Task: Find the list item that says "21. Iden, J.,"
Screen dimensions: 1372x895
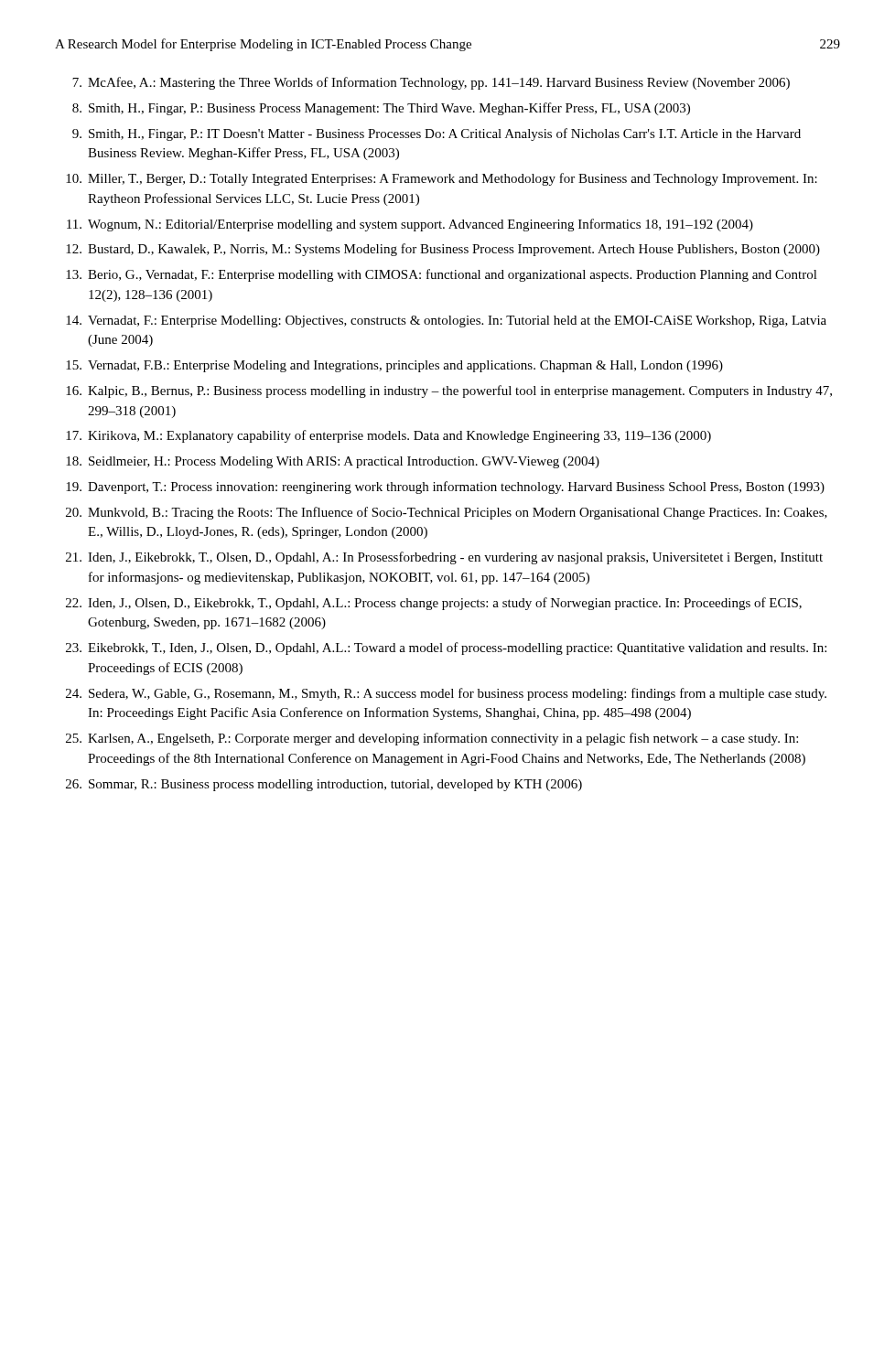Action: pyautogui.click(x=448, y=568)
